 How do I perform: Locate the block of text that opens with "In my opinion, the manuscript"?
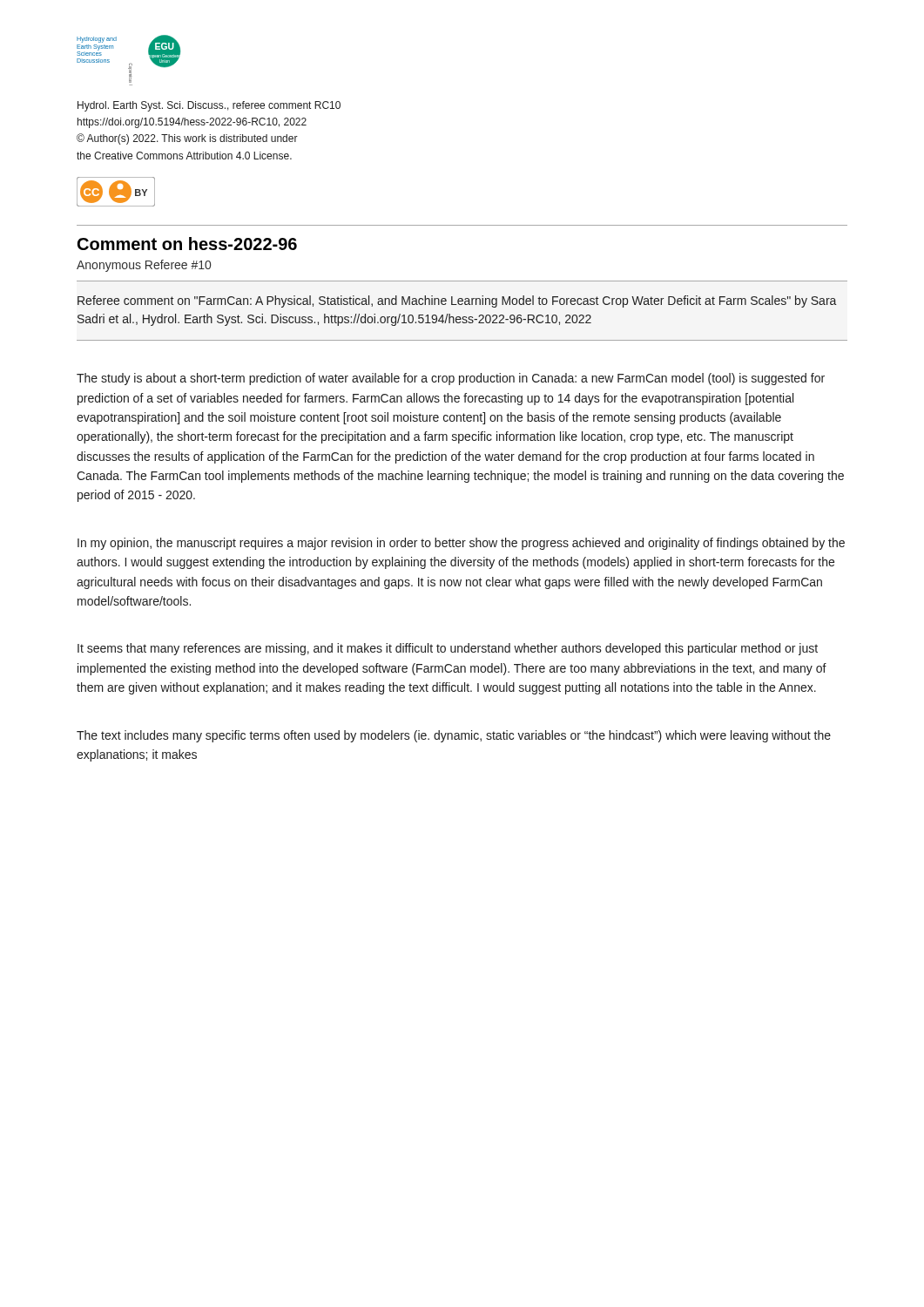click(461, 572)
